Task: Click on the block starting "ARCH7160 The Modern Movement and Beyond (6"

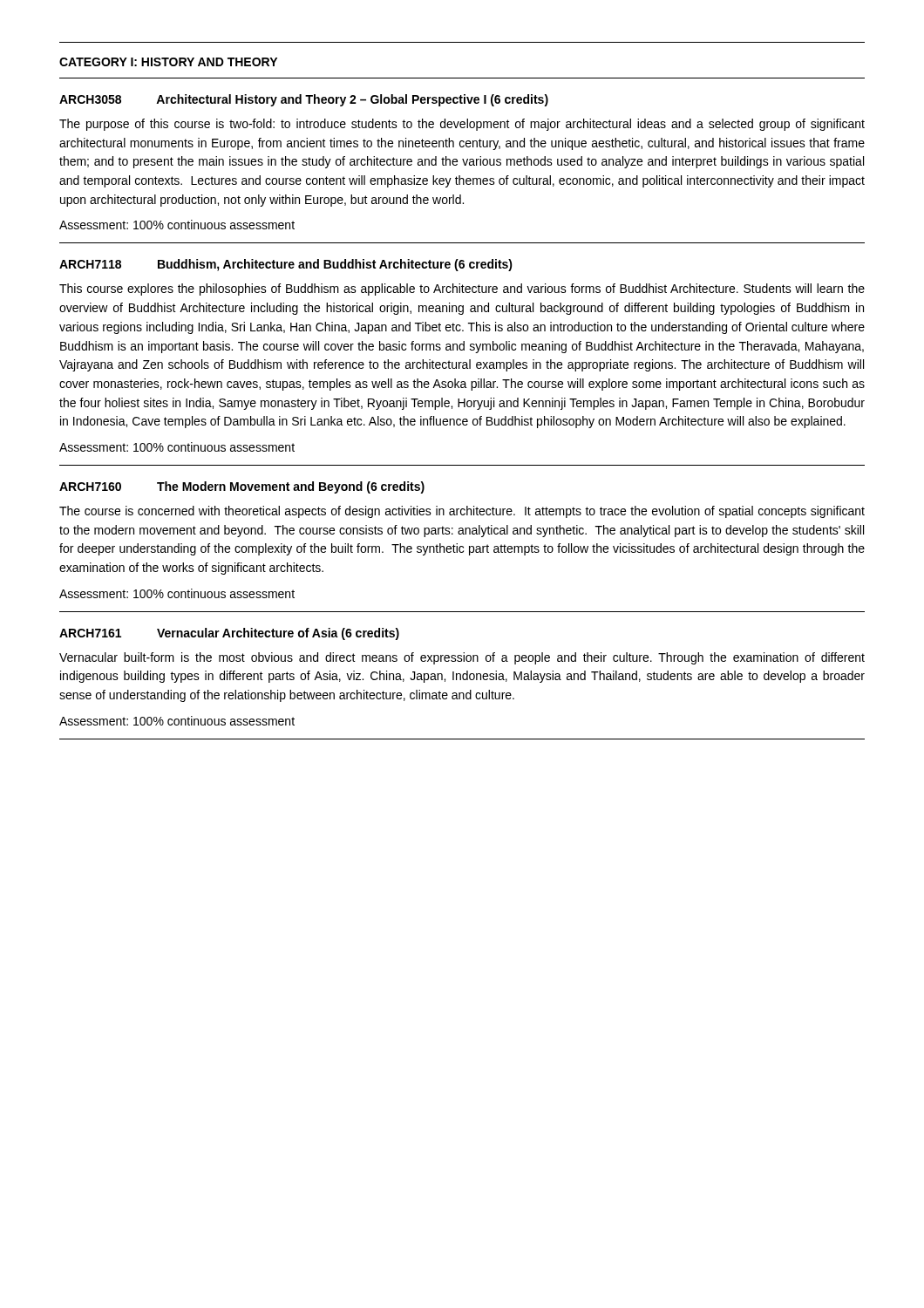Action: tap(242, 487)
